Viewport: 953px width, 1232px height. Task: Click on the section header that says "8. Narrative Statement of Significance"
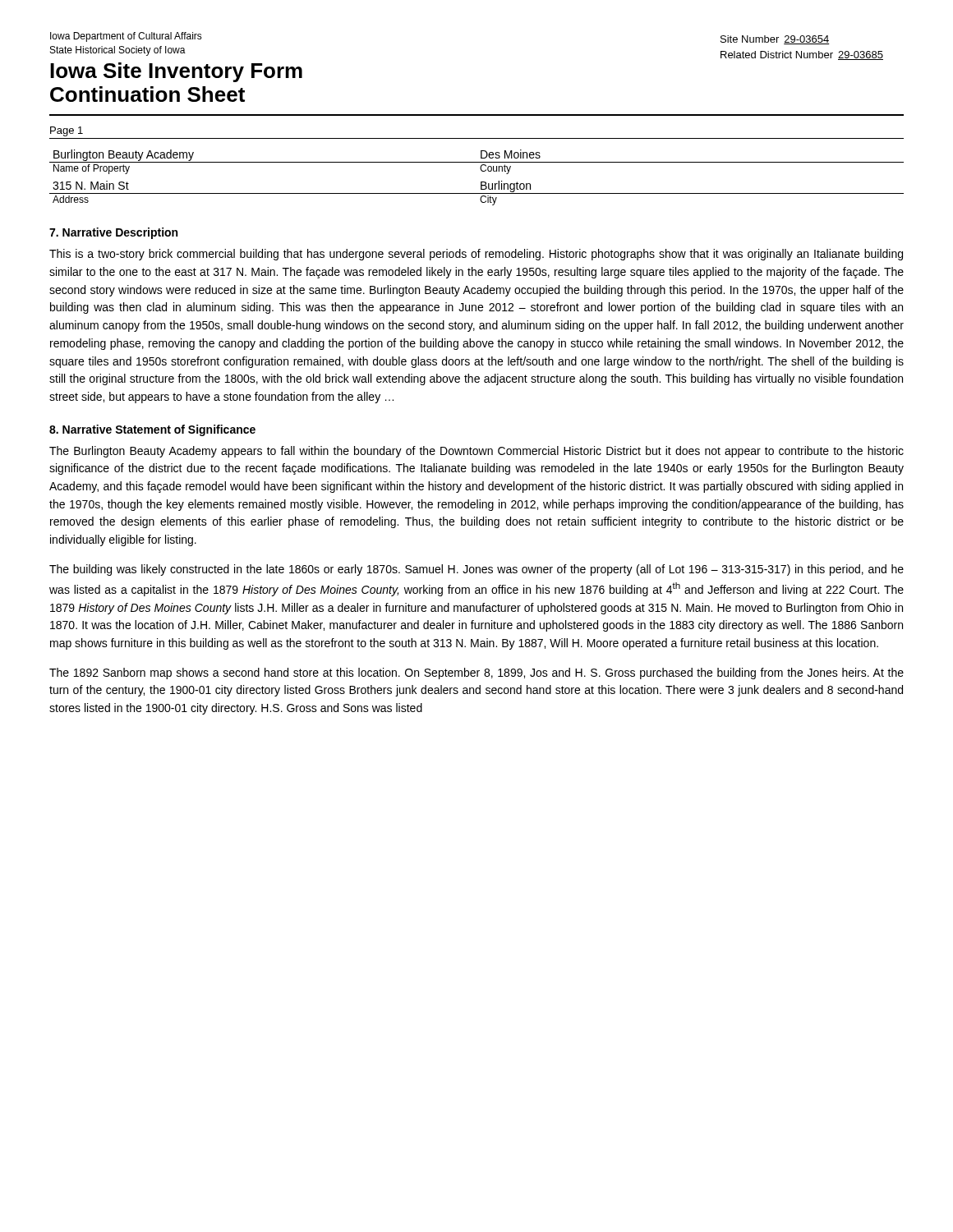(153, 429)
